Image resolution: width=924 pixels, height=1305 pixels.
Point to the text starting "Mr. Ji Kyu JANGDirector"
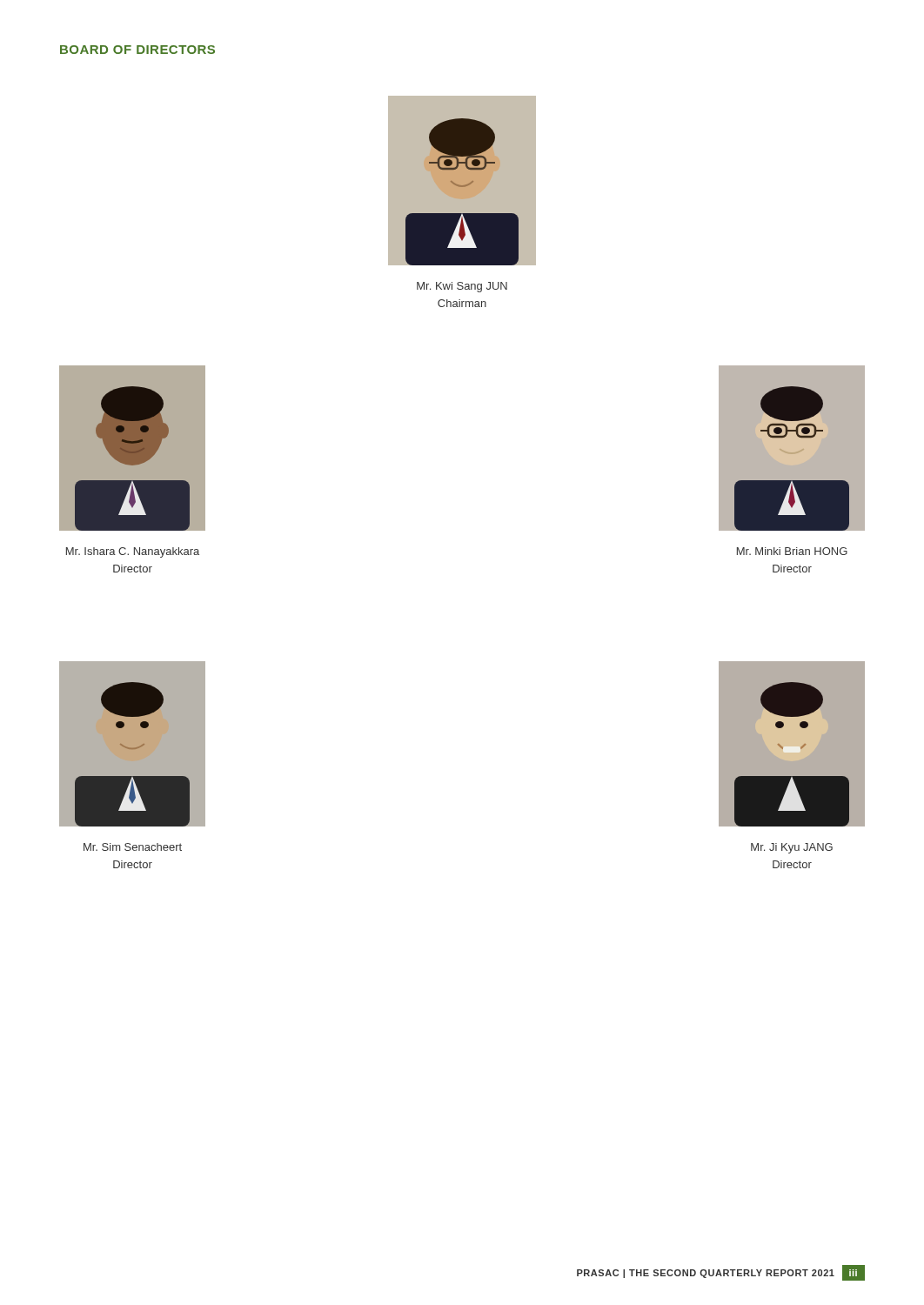tap(792, 855)
